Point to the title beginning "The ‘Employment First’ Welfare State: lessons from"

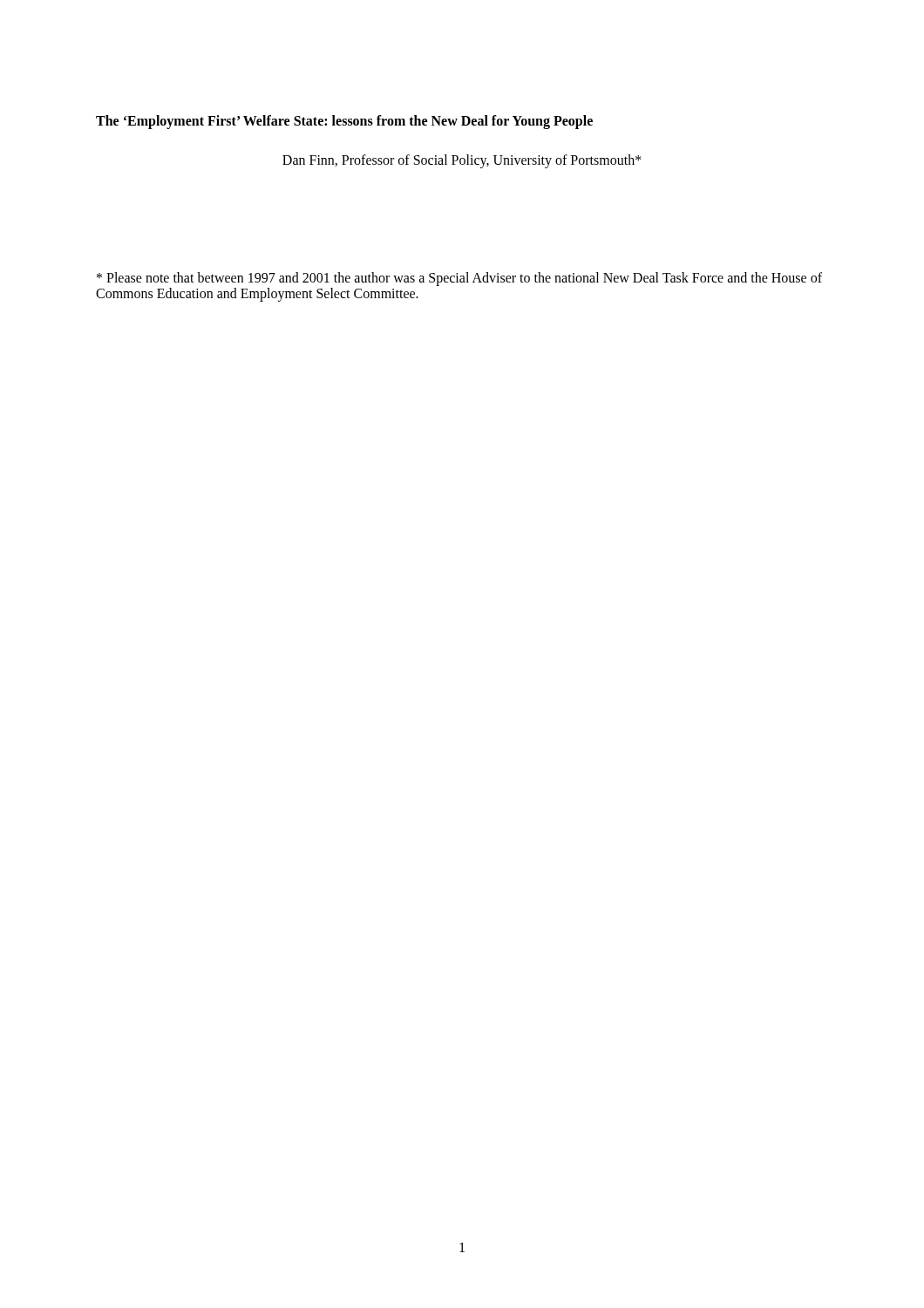point(344,121)
